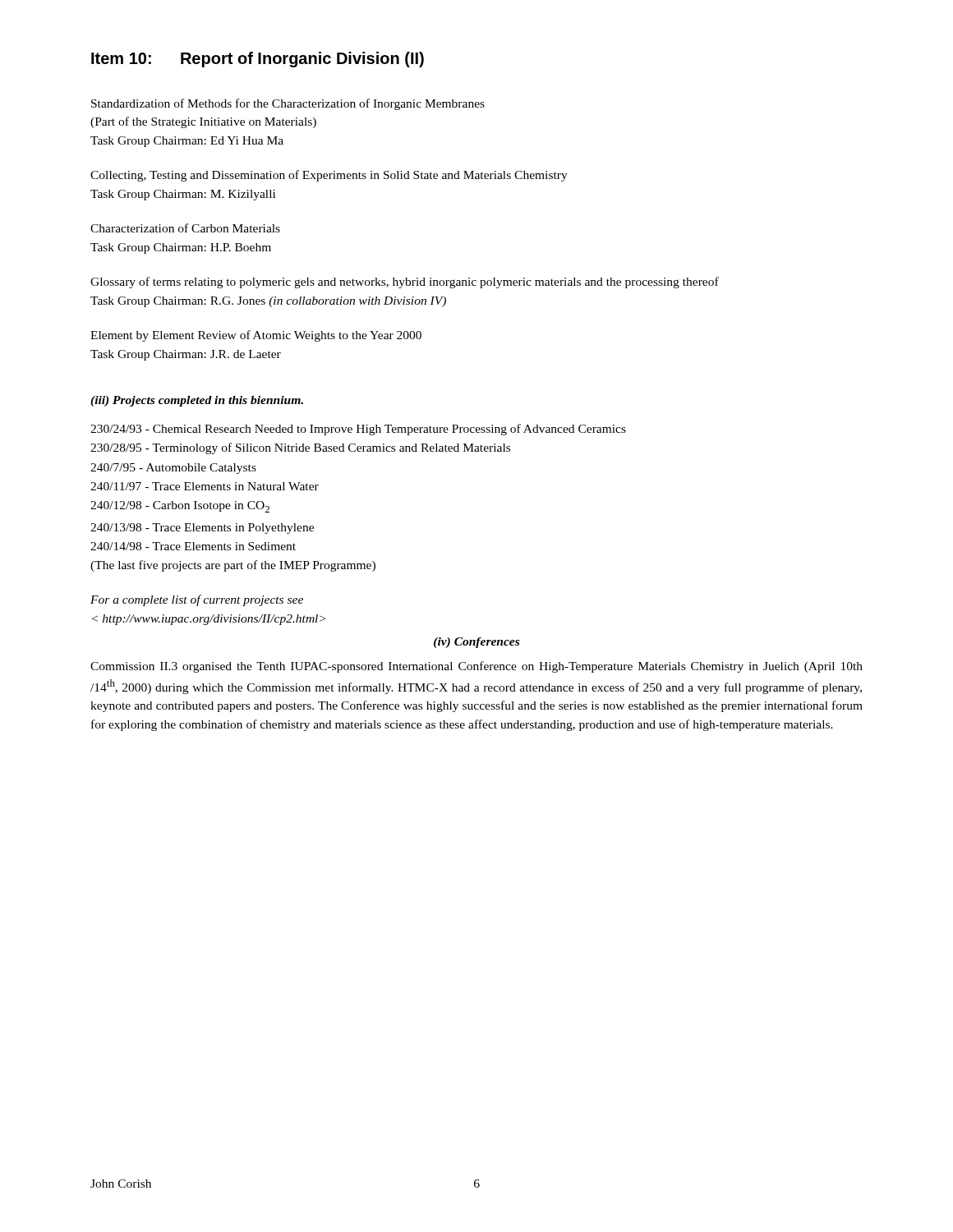
Task: Find the element starting "240/13/98 - Trace Elements in"
Action: coord(202,527)
